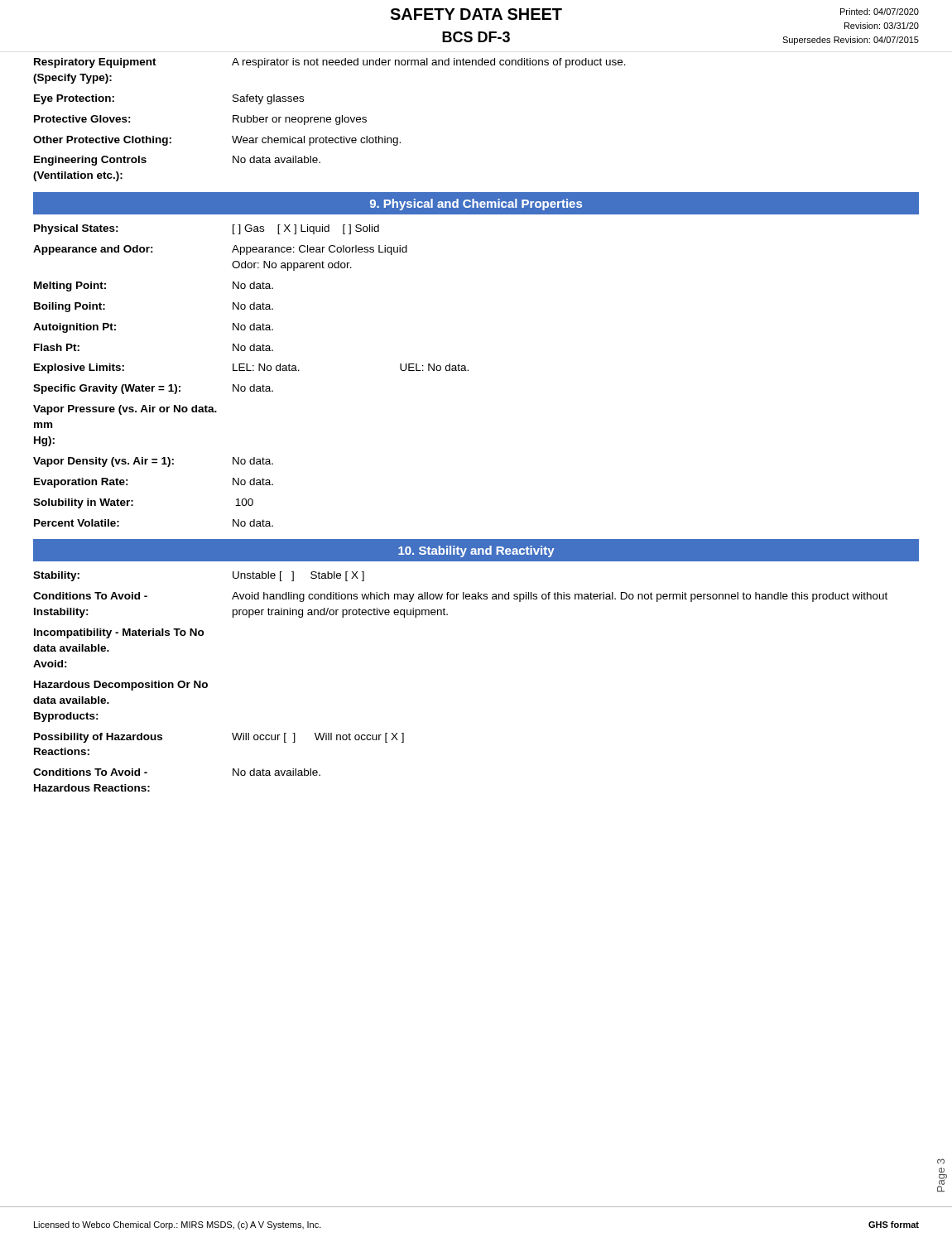
Task: Find the passage starting "Vapor Pressure (vs. Air or No"
Action: [125, 410]
